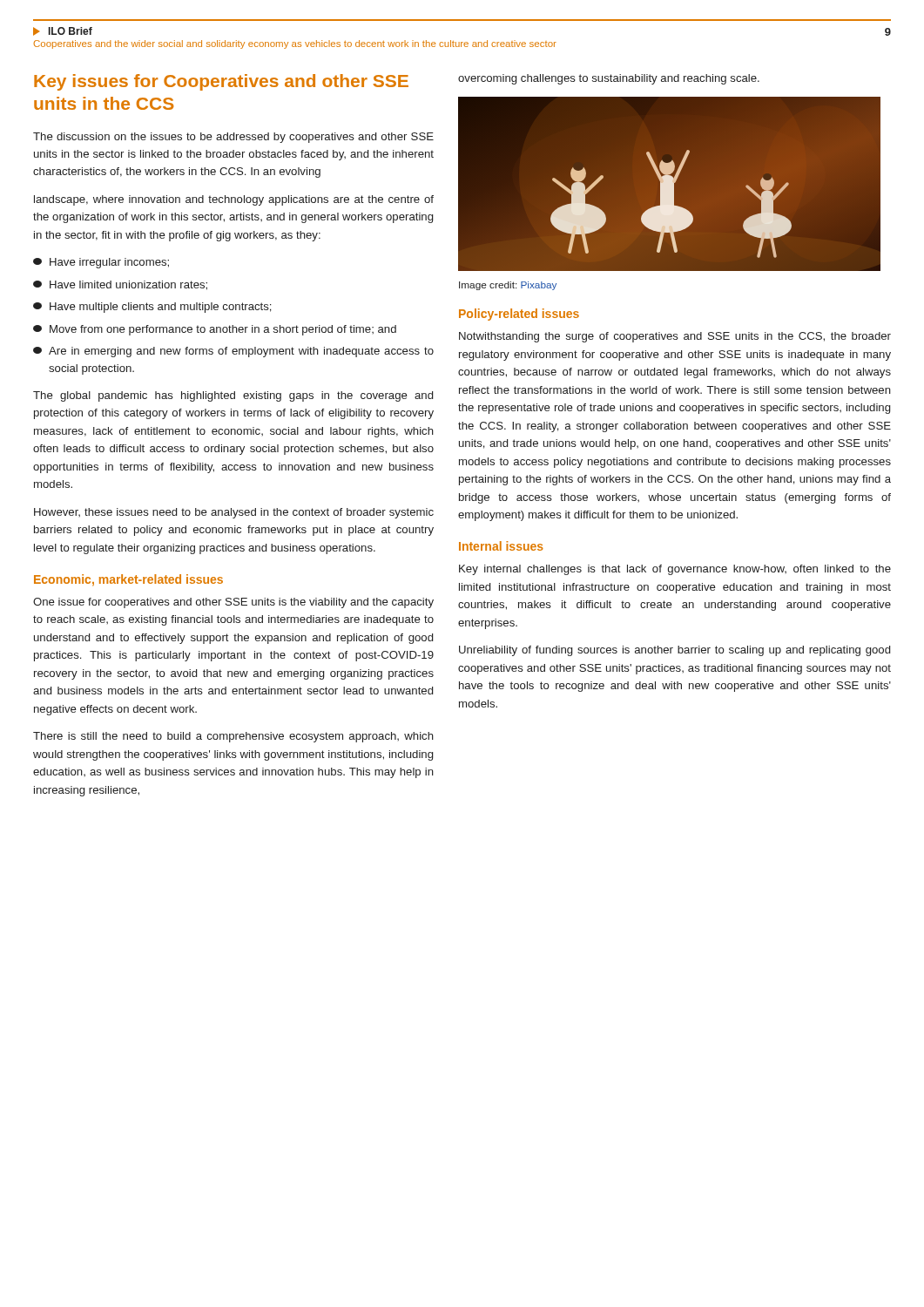924x1307 pixels.
Task: Find the text block containing "Key internal challenges is that lack of governance"
Action: tap(675, 596)
